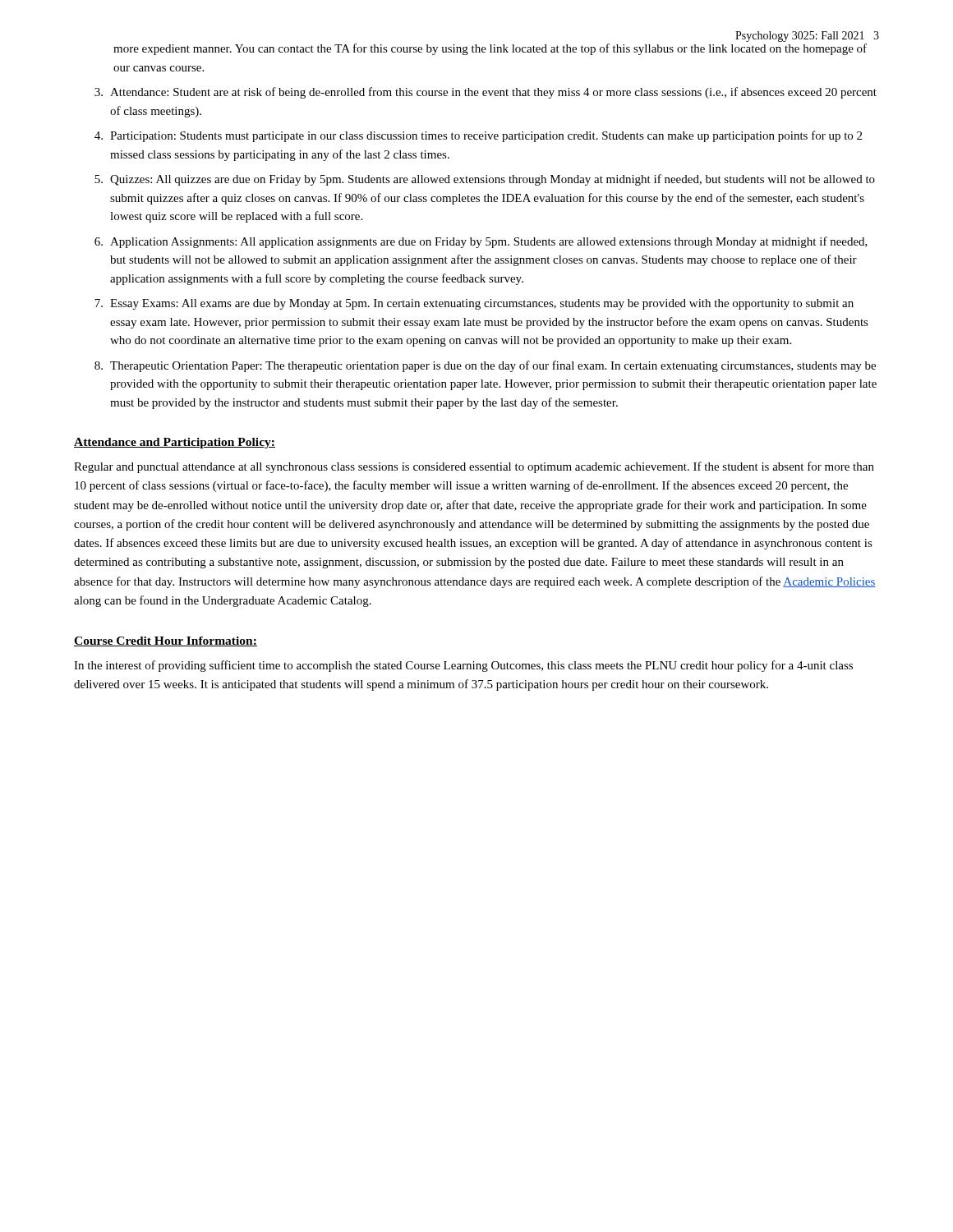
Task: Click on the list item that reads "8. Therapeutic Orientation Paper:"
Action: coord(476,384)
